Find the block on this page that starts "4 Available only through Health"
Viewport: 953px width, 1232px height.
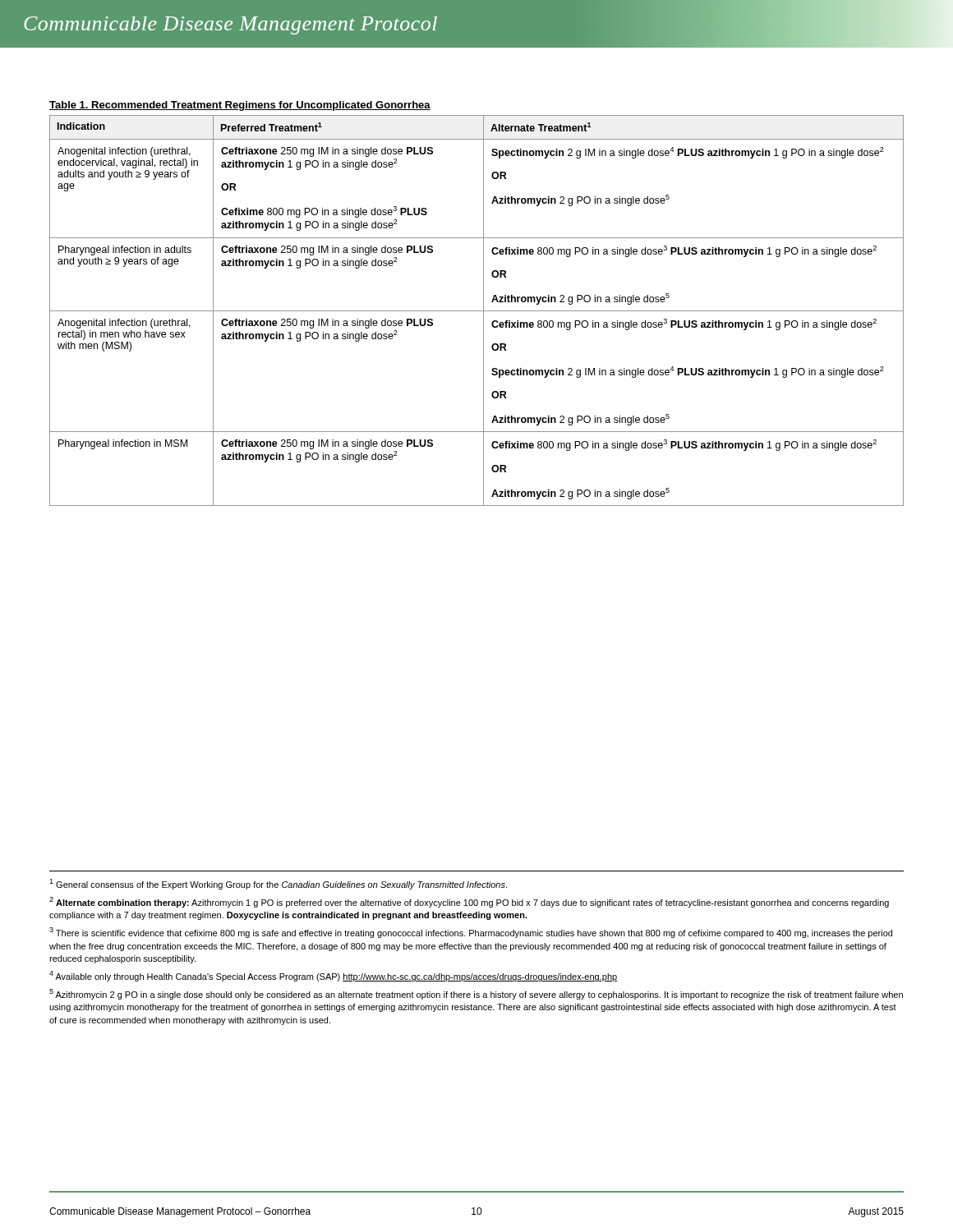(333, 975)
